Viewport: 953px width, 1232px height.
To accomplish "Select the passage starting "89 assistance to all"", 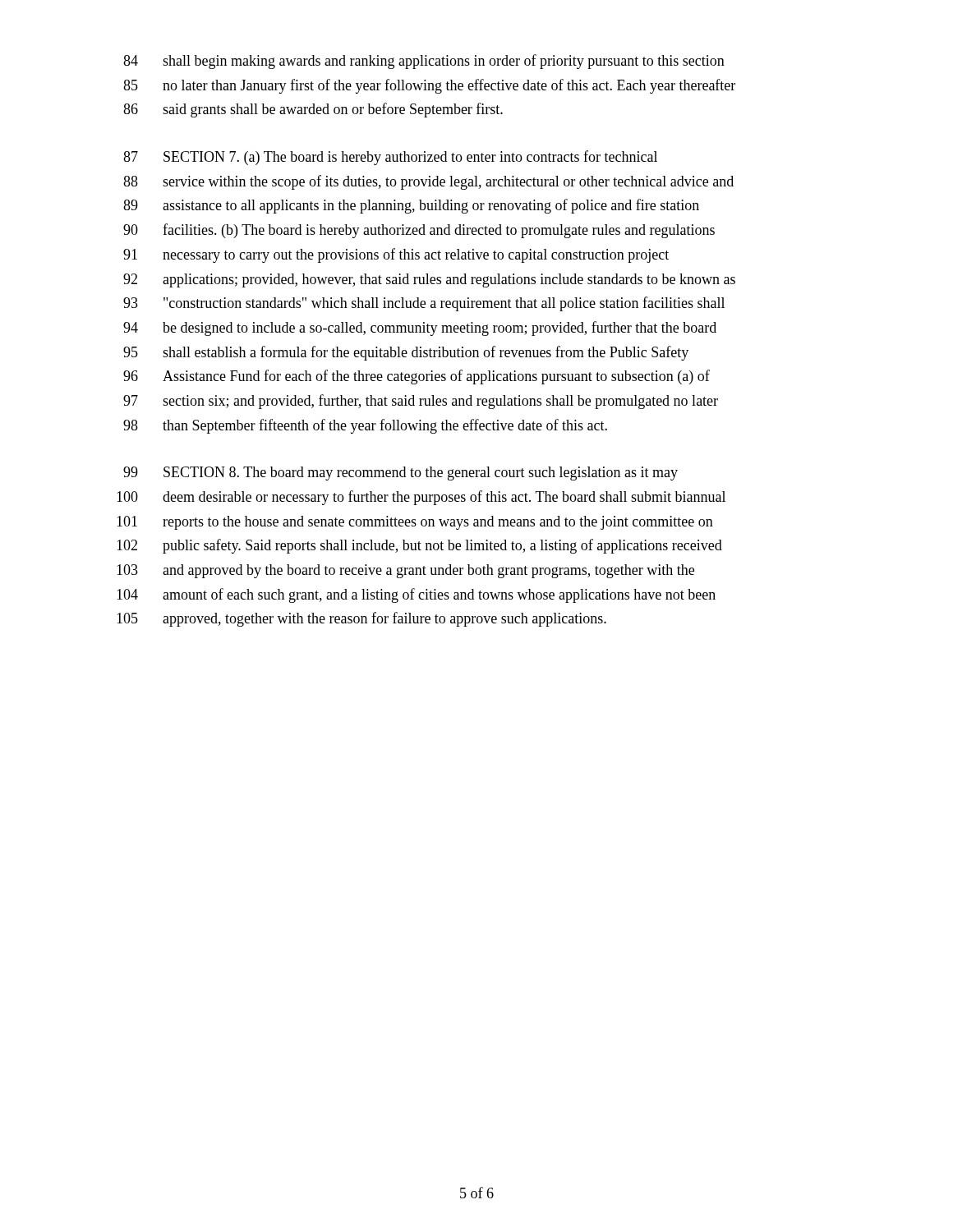I will click(485, 206).
